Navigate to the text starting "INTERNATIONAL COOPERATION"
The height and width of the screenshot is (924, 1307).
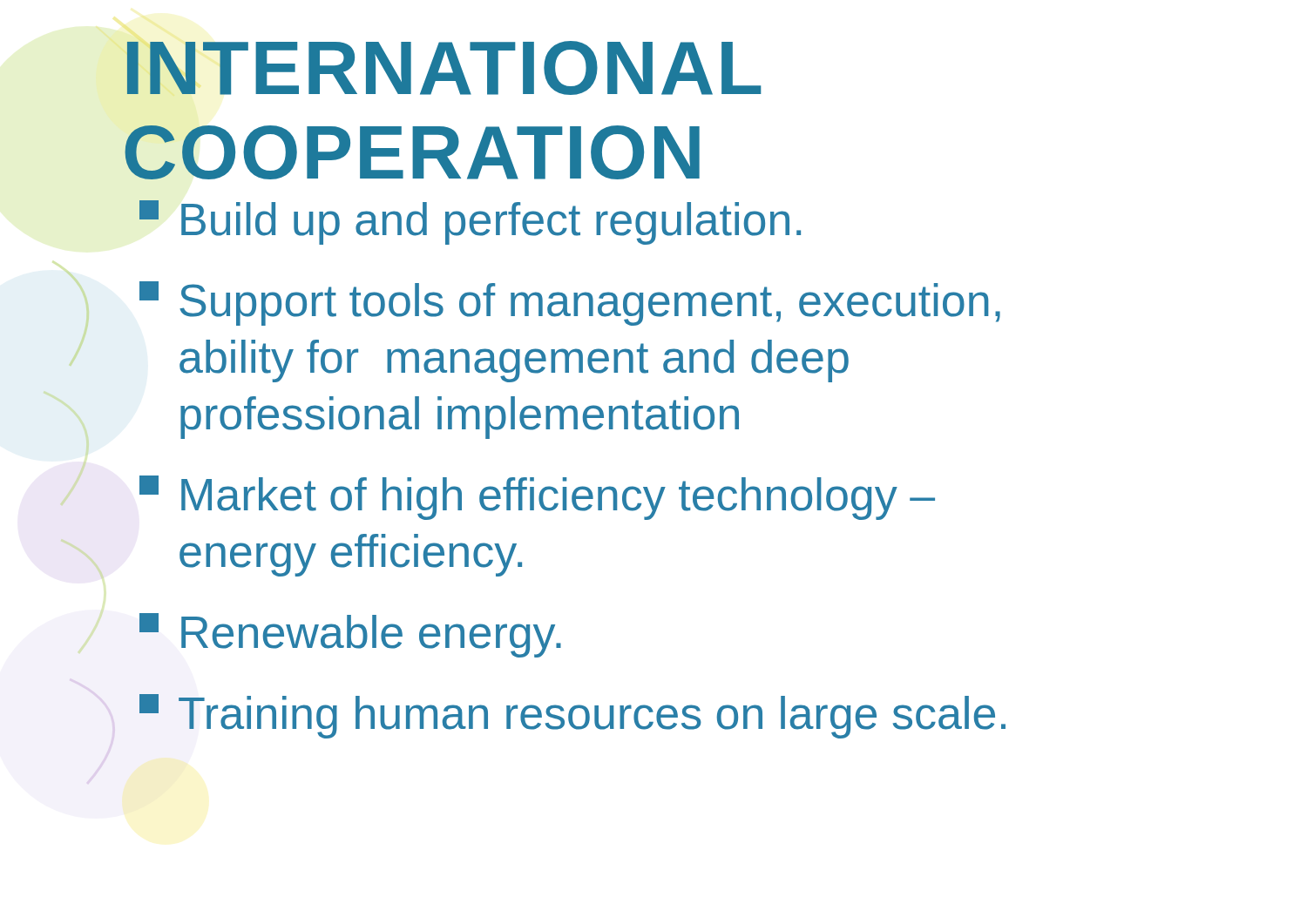click(x=443, y=110)
